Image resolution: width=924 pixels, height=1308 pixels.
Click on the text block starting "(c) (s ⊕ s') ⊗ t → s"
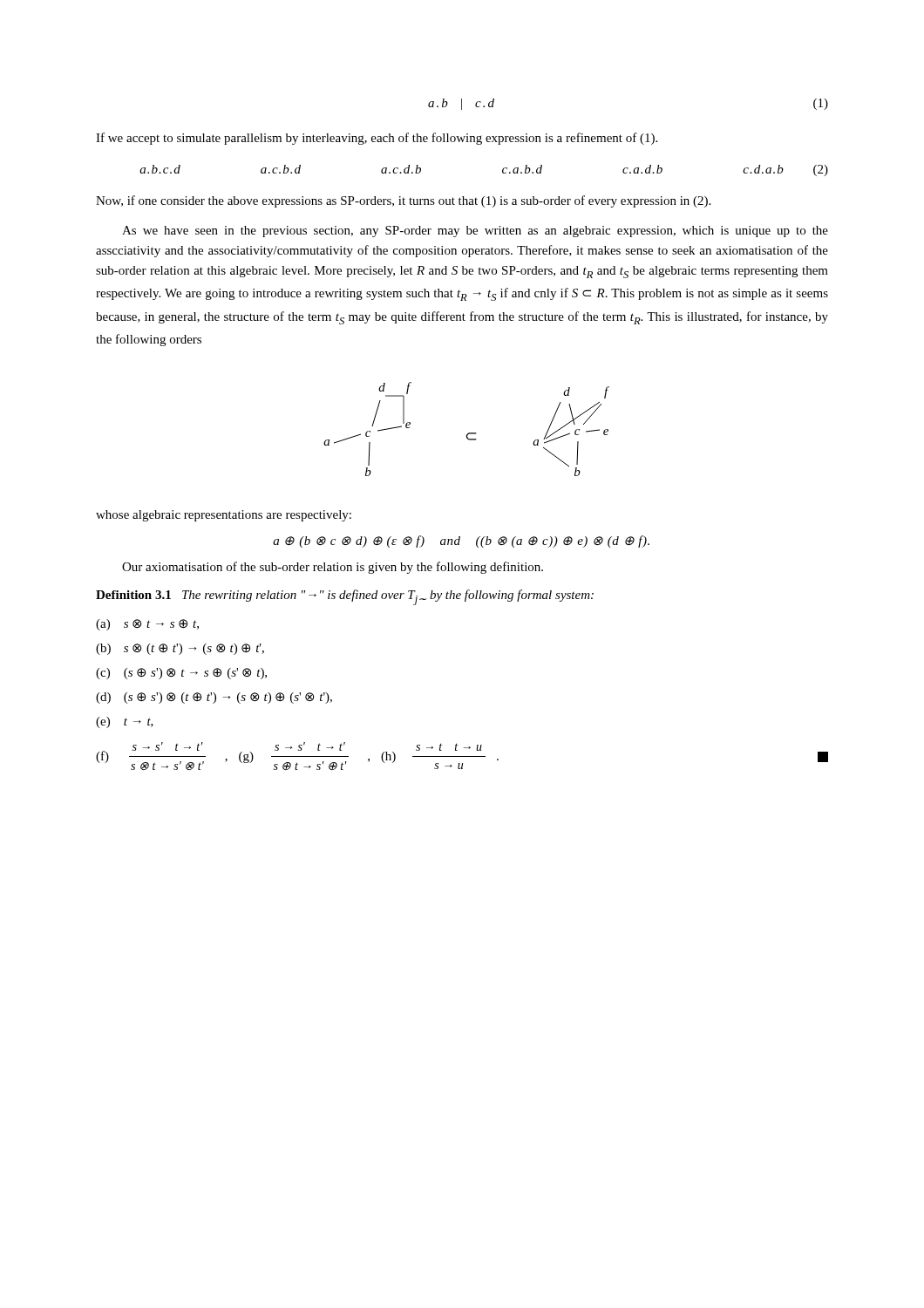click(182, 672)
